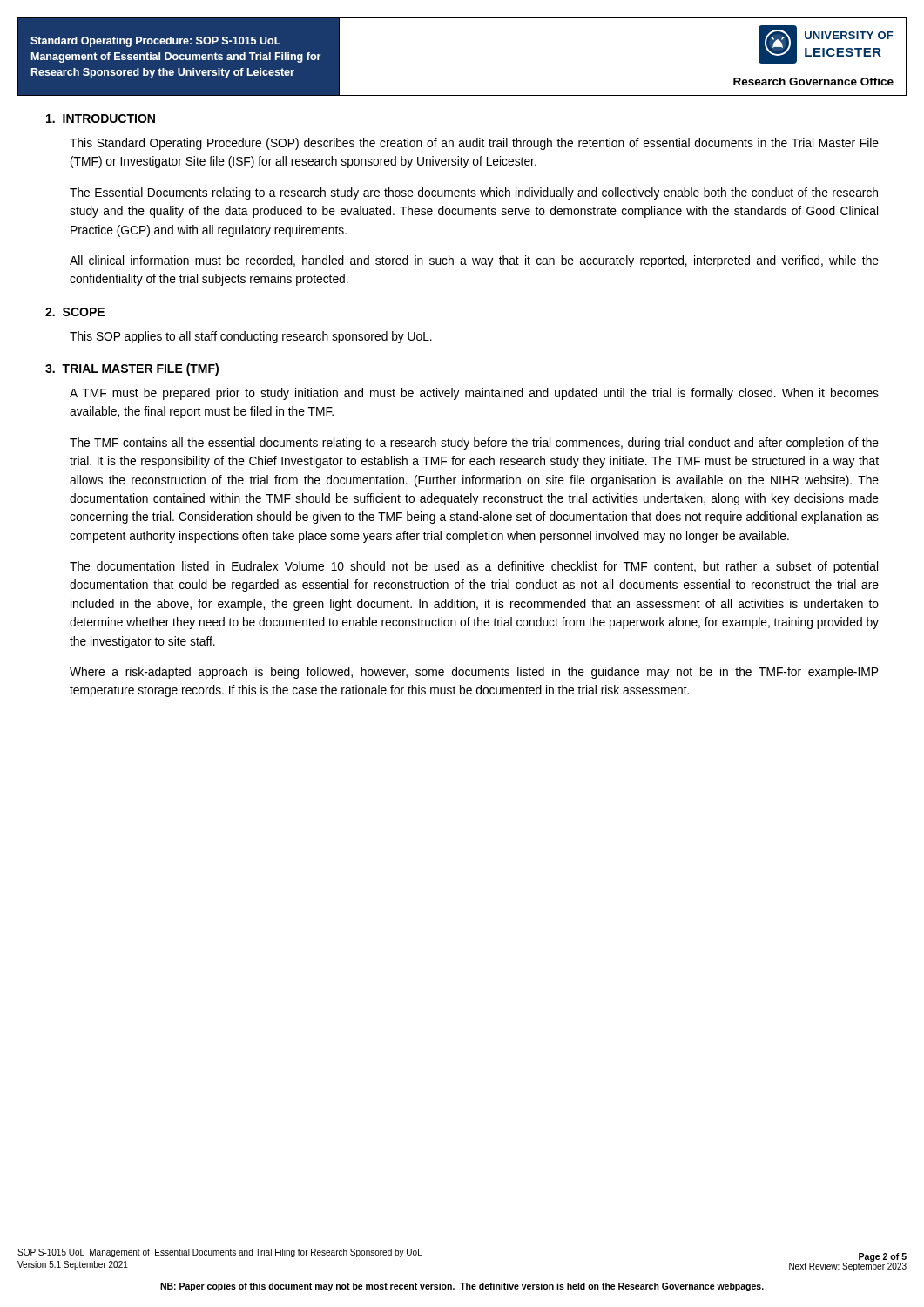Navigate to the region starting "This Standard Operating Procedure (SOP) describes"
The image size is (924, 1307).
pyautogui.click(x=474, y=153)
